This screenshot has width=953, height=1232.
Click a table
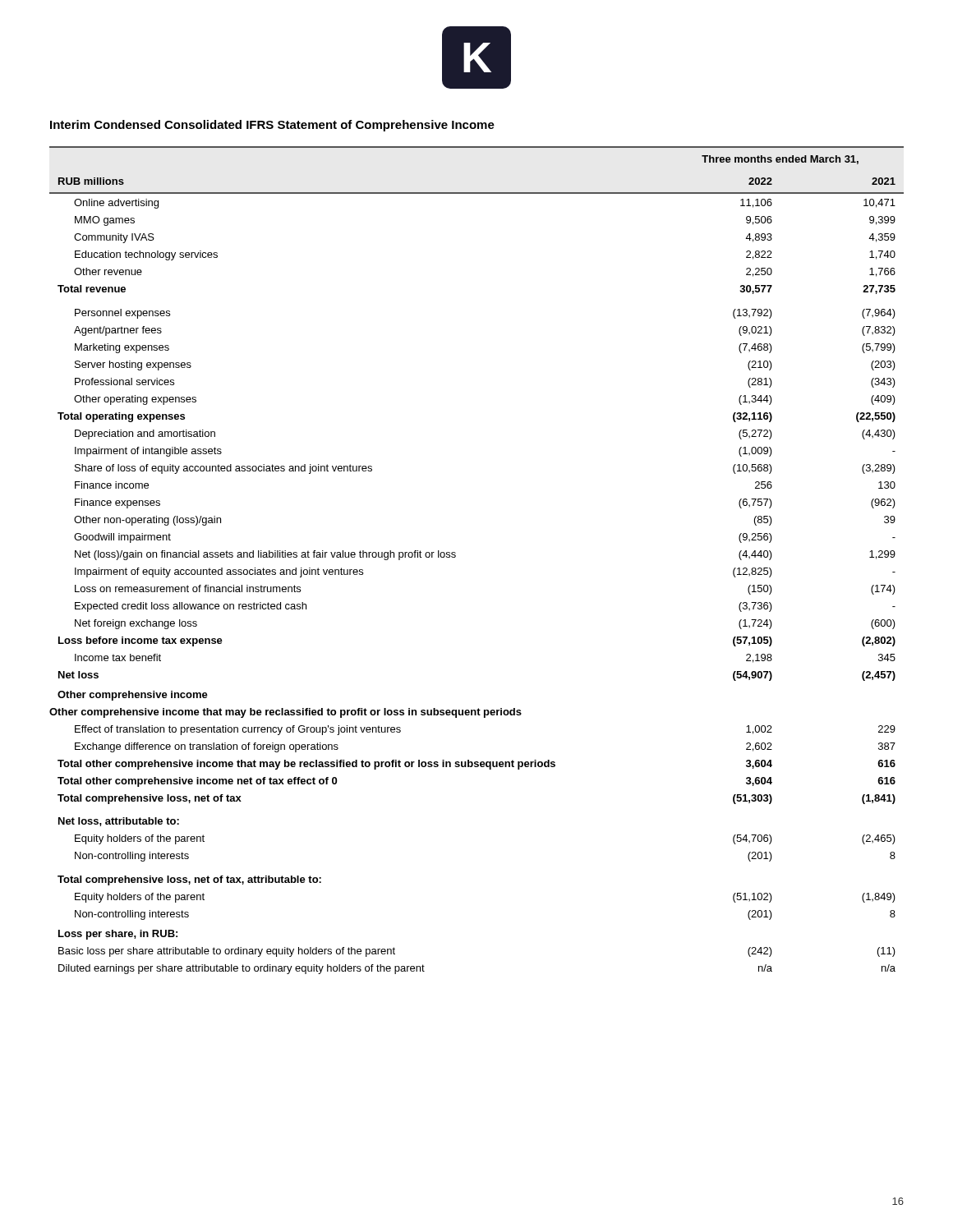click(476, 561)
